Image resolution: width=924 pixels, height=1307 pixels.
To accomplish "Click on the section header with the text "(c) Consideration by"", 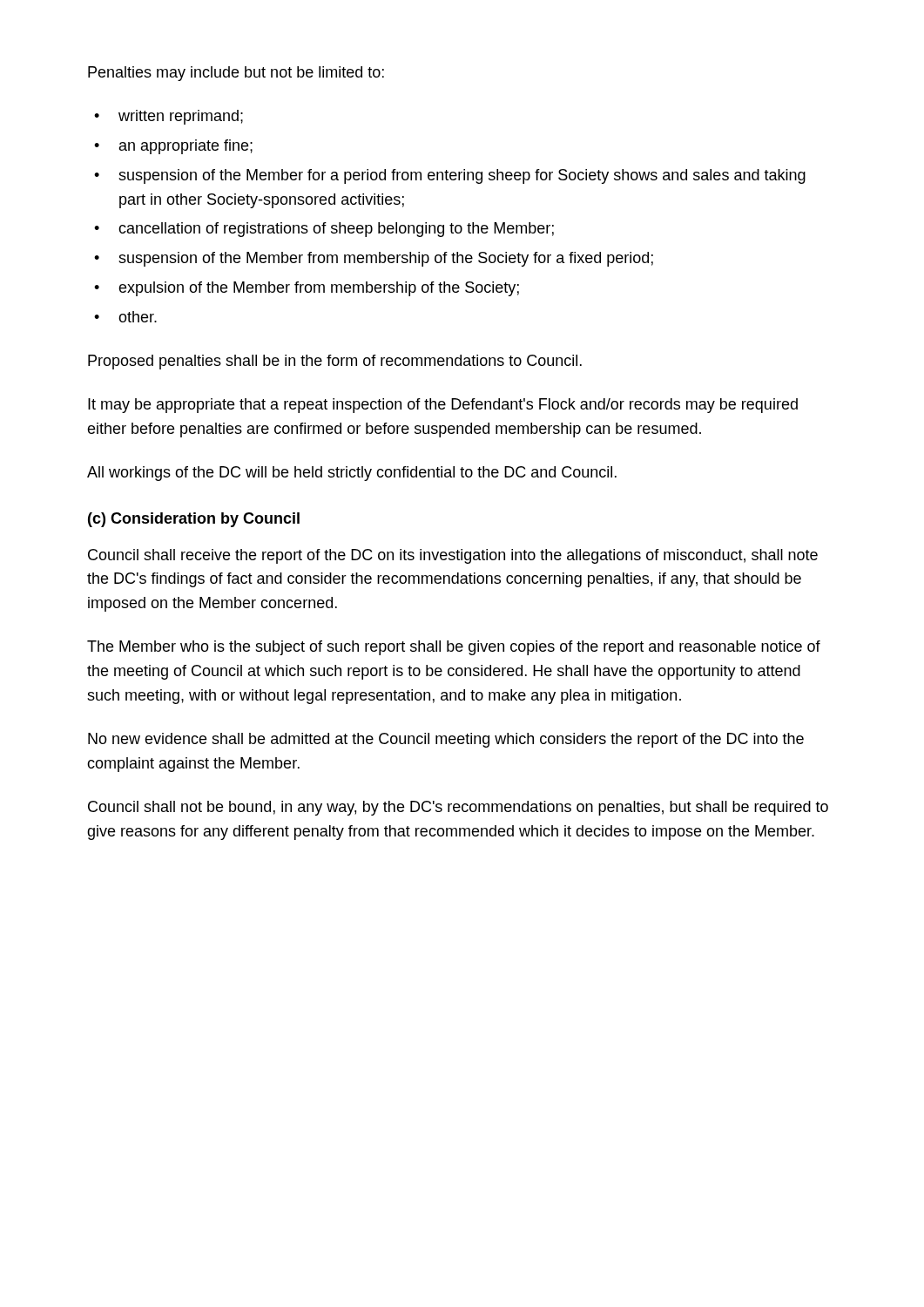I will (x=194, y=518).
